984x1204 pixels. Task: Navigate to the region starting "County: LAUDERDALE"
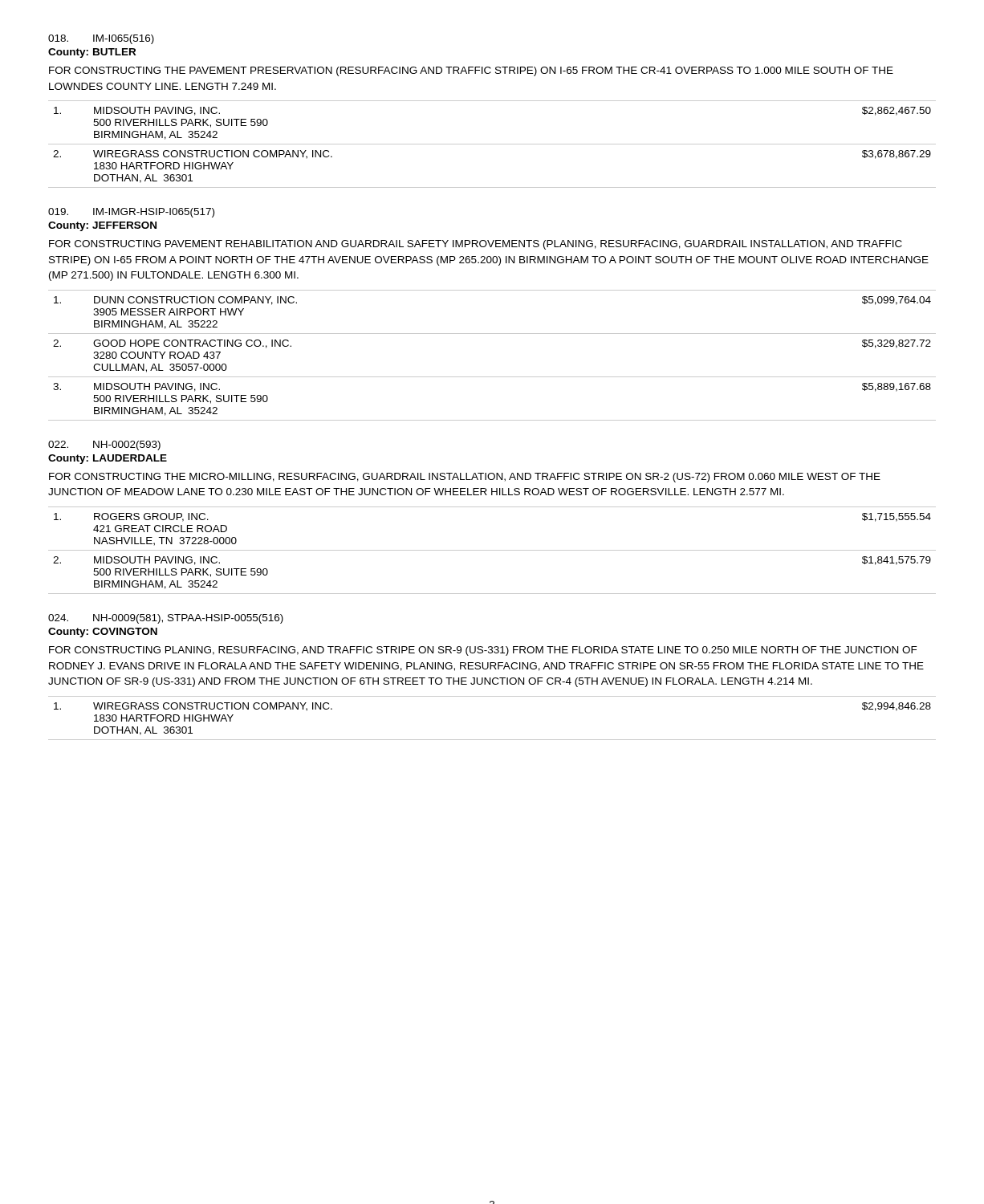click(x=108, y=458)
